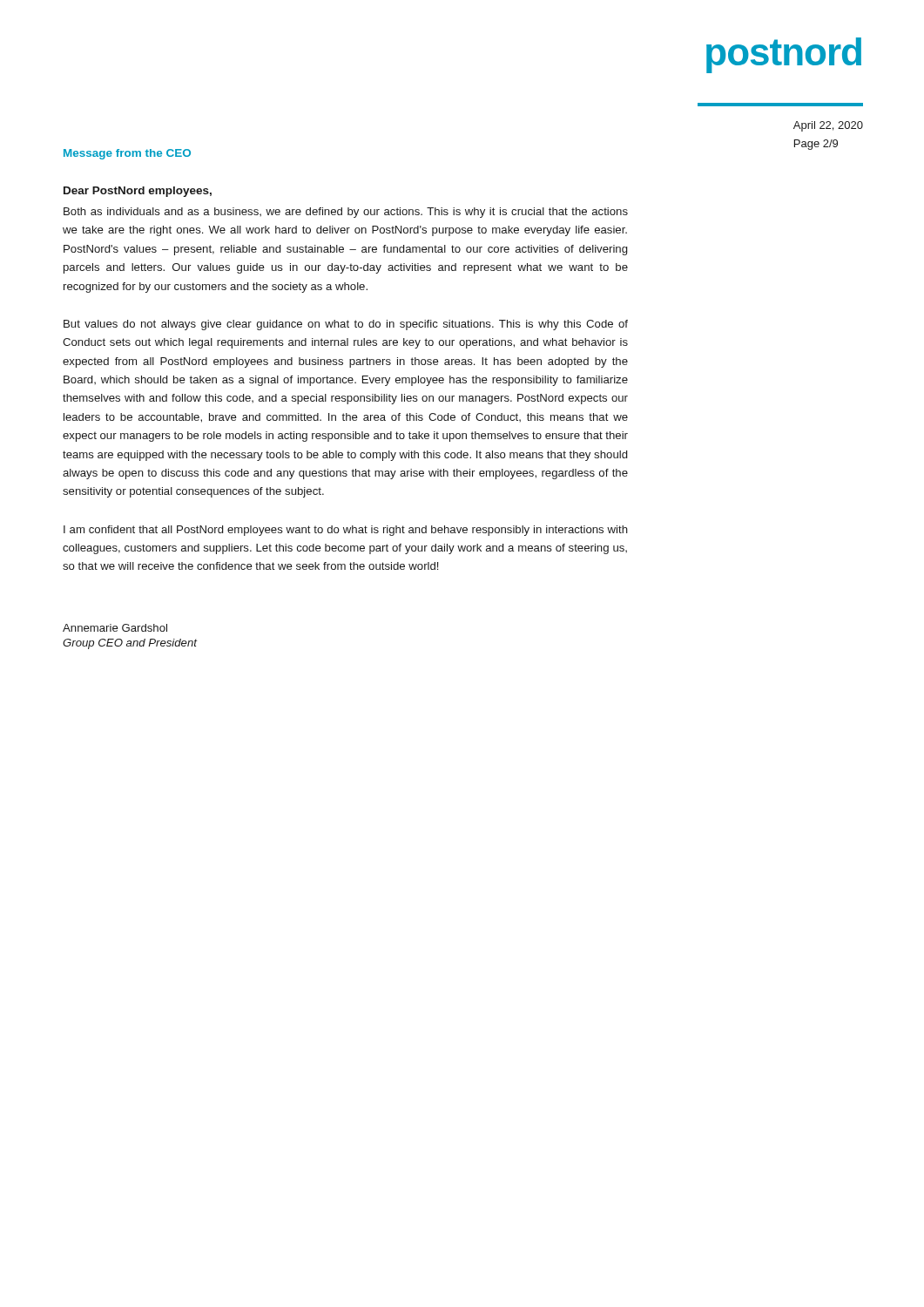Select the block starting "But values do not always"
Viewport: 924px width, 1307px height.
pyautogui.click(x=345, y=407)
